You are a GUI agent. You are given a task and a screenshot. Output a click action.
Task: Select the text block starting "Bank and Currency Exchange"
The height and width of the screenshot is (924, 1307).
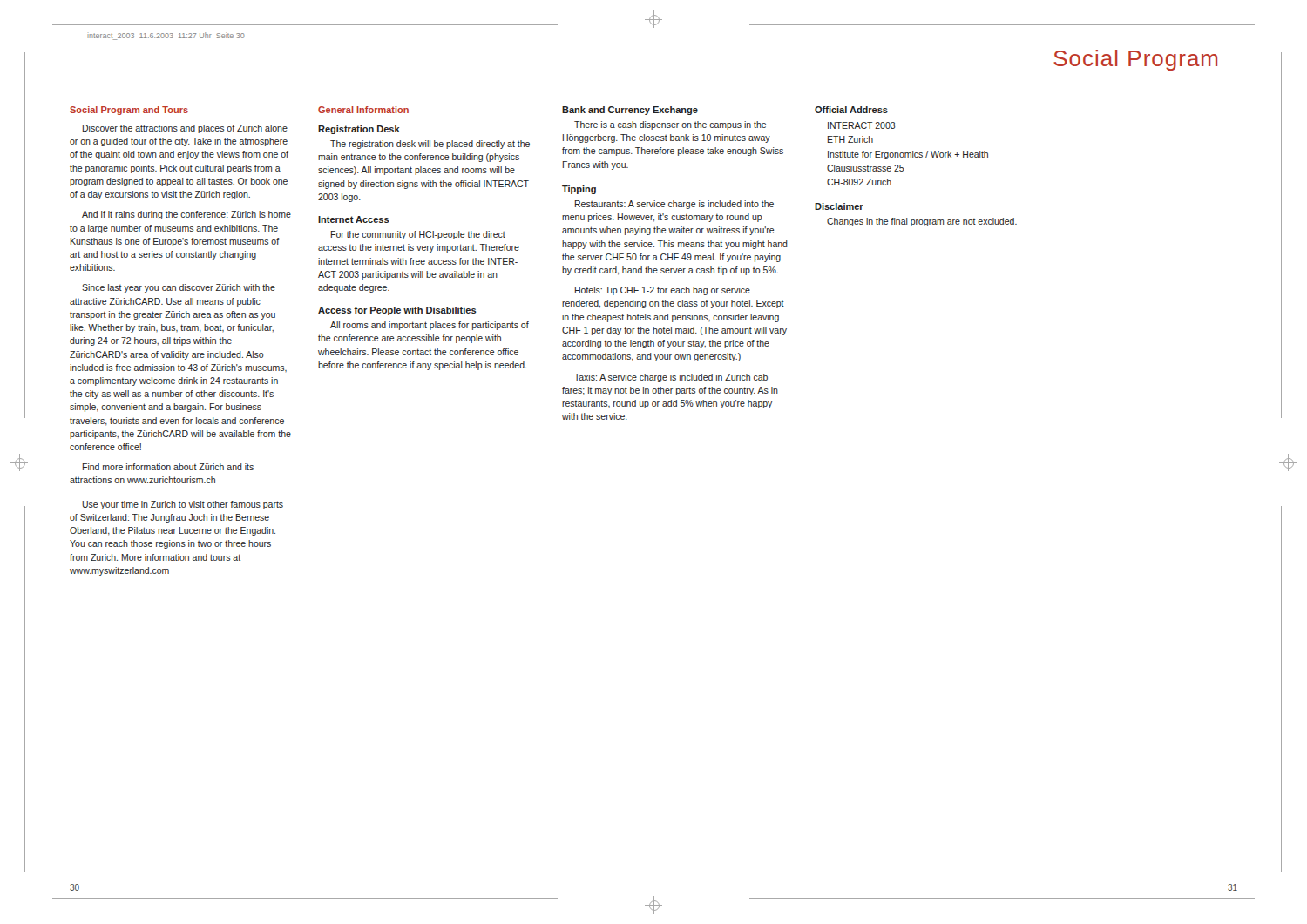click(x=630, y=110)
